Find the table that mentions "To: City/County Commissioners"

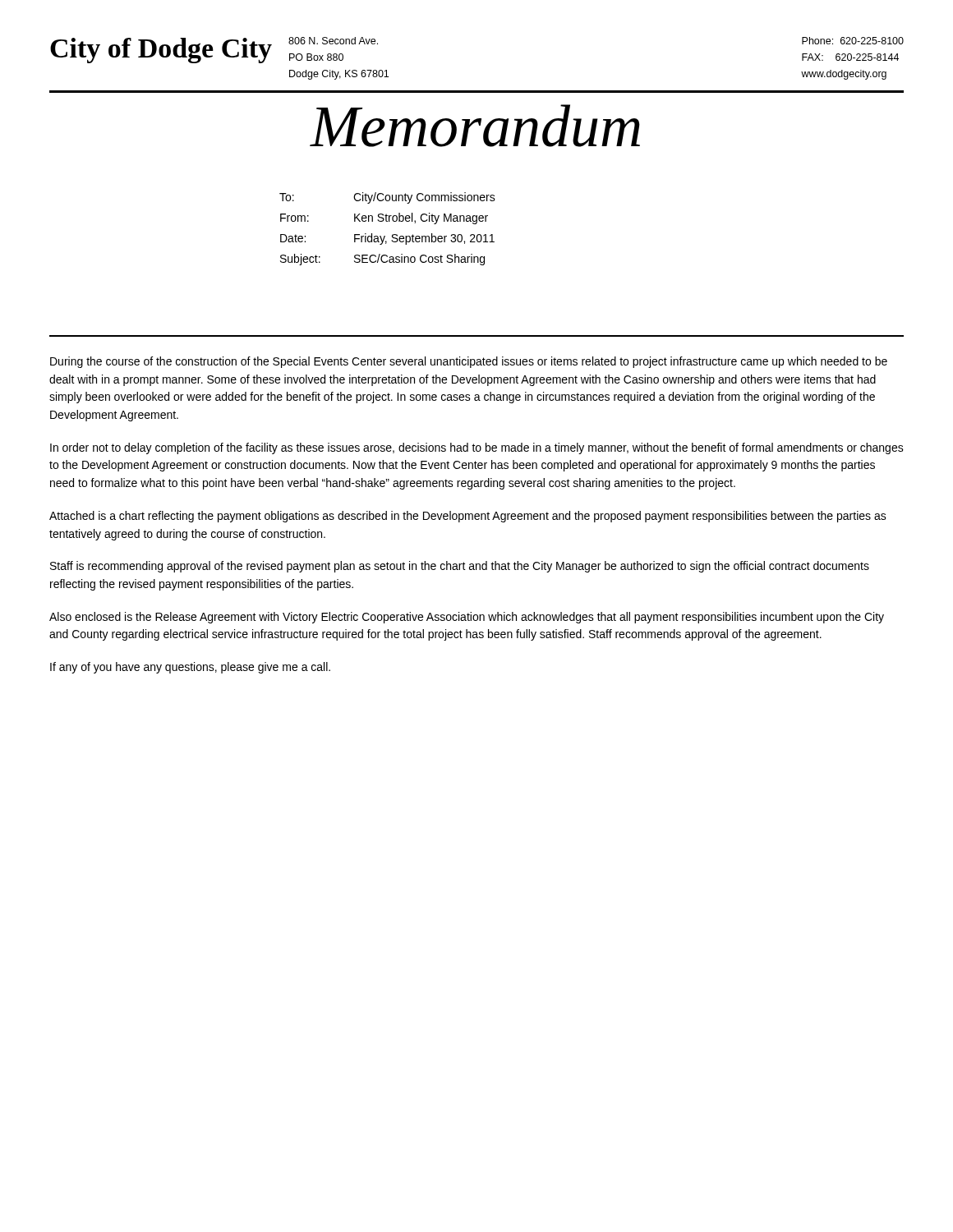(592, 230)
